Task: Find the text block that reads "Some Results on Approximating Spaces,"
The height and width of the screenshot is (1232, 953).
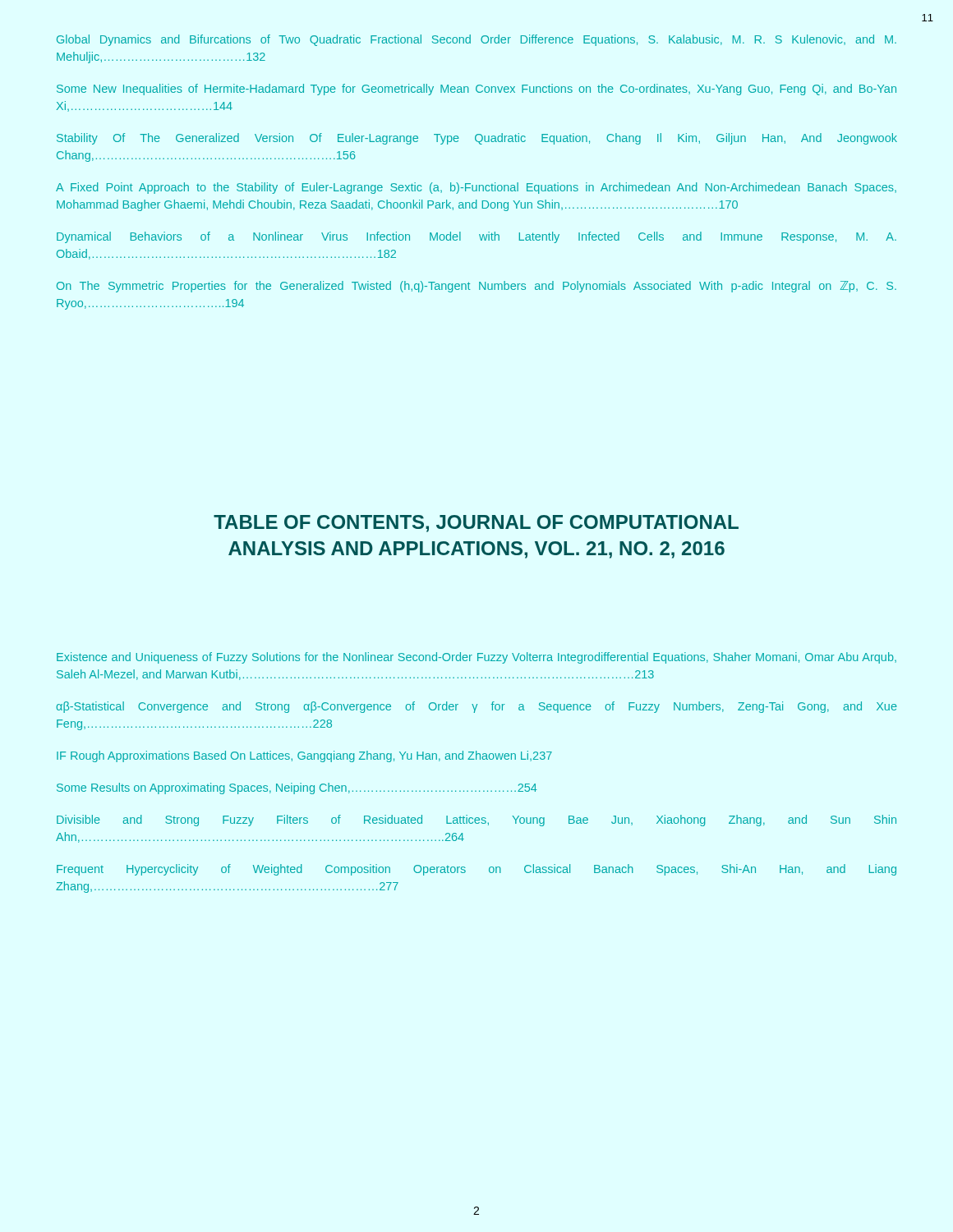Action: (297, 788)
